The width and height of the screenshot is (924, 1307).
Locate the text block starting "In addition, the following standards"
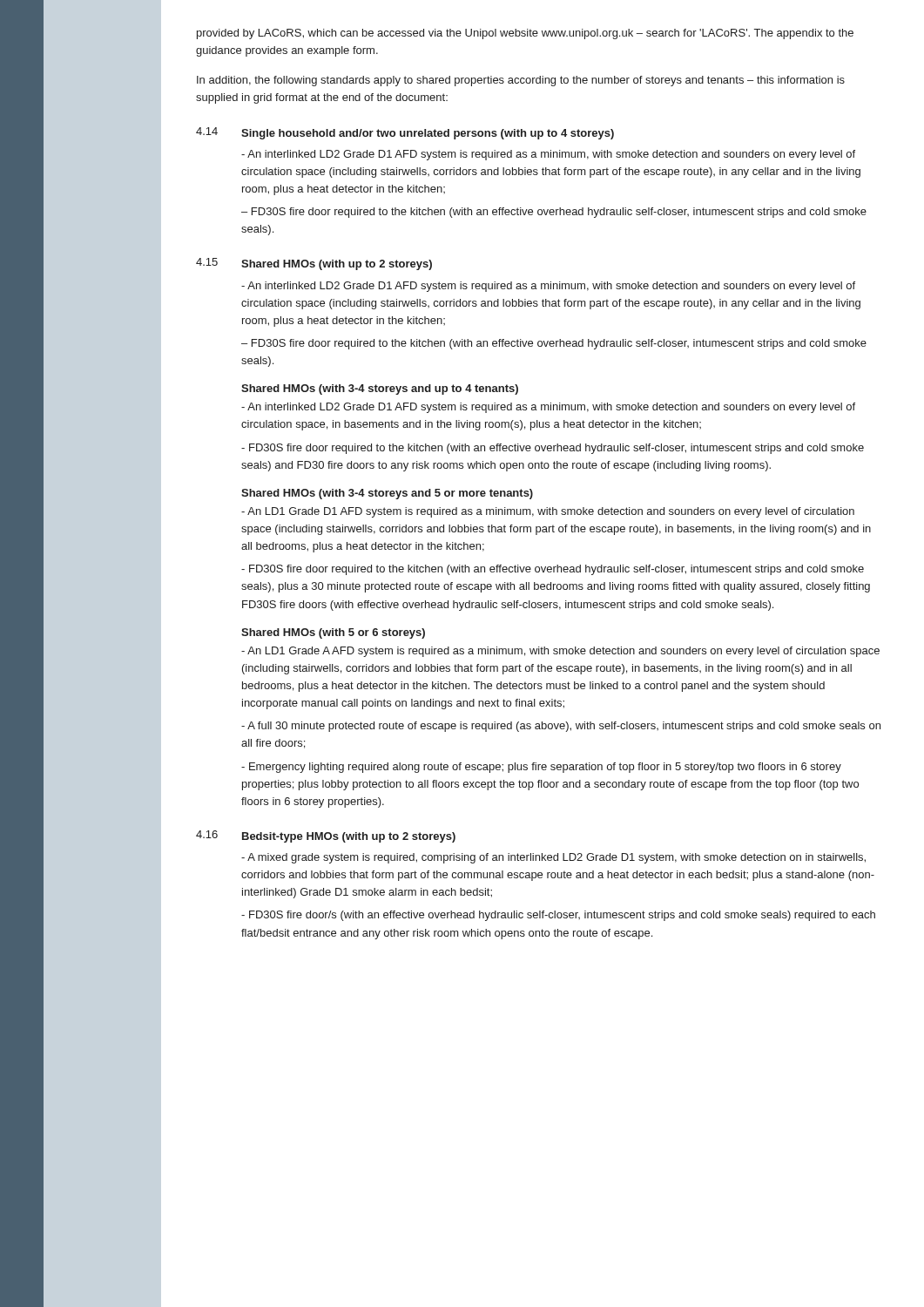coord(520,89)
